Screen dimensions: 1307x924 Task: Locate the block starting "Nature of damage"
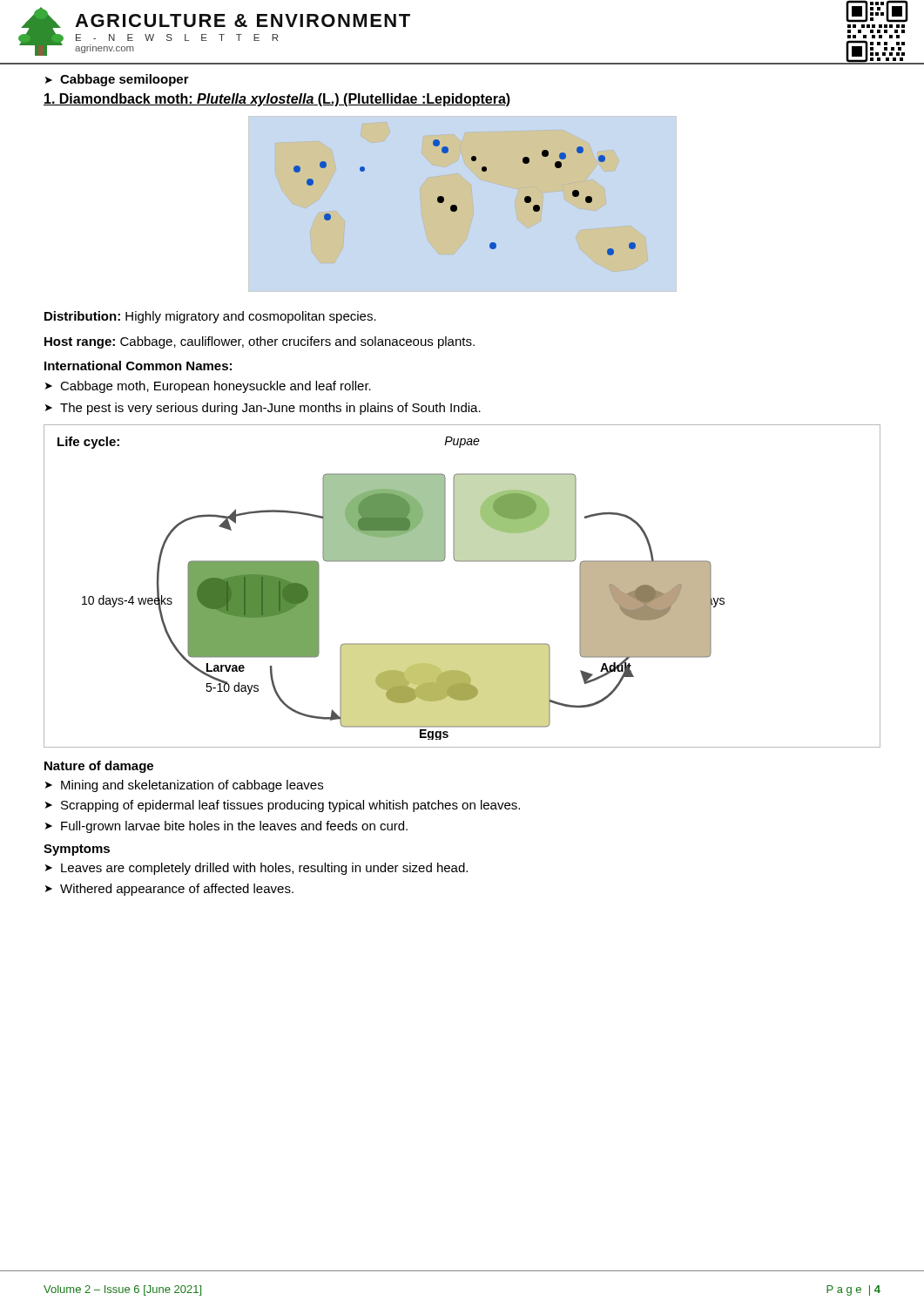[99, 765]
